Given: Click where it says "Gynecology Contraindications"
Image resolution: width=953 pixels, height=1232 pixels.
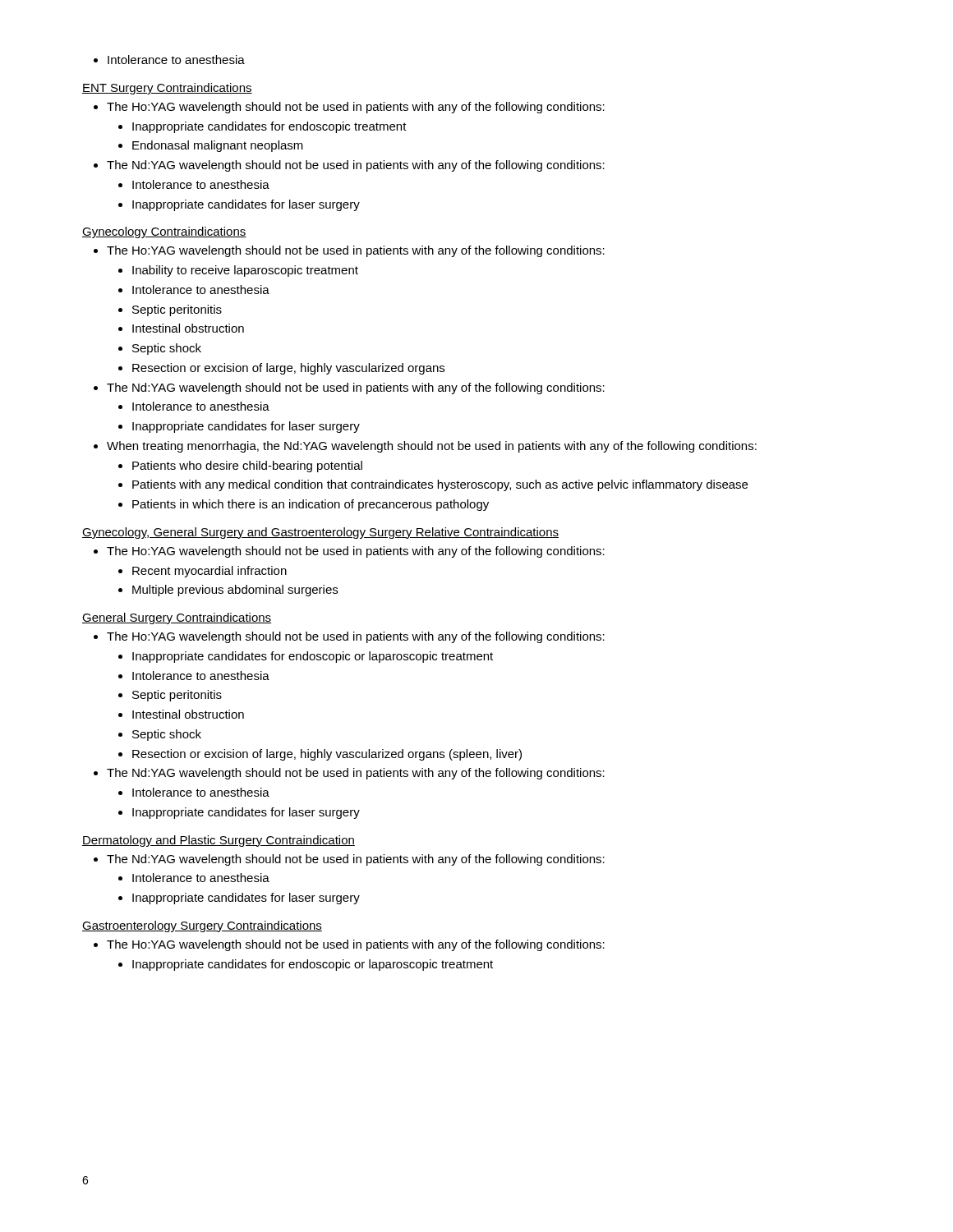Looking at the screenshot, I should click(164, 232).
